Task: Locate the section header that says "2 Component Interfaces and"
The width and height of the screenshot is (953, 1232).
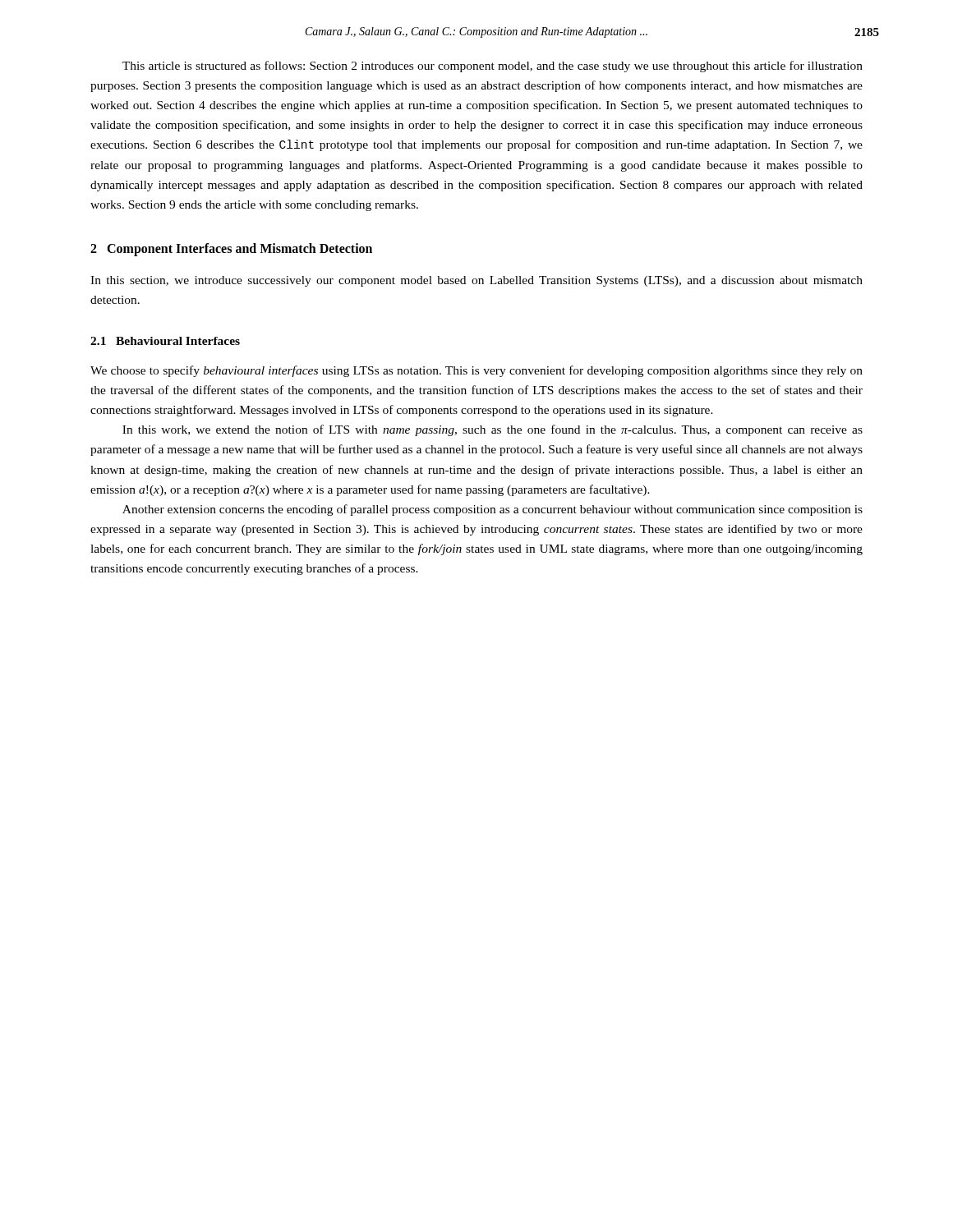Action: tap(231, 248)
